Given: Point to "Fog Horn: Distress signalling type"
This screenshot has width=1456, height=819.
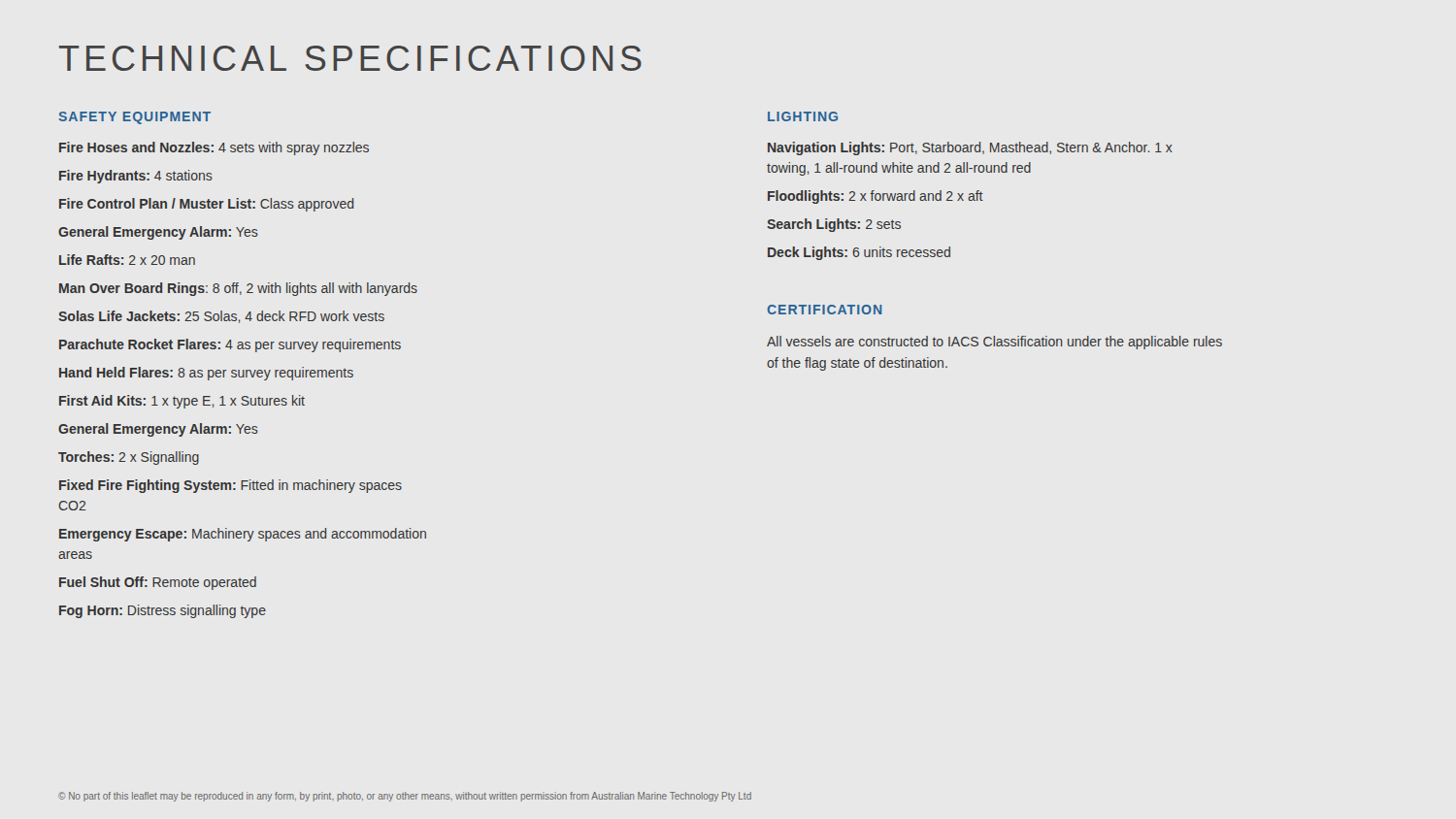Looking at the screenshot, I should click(162, 610).
